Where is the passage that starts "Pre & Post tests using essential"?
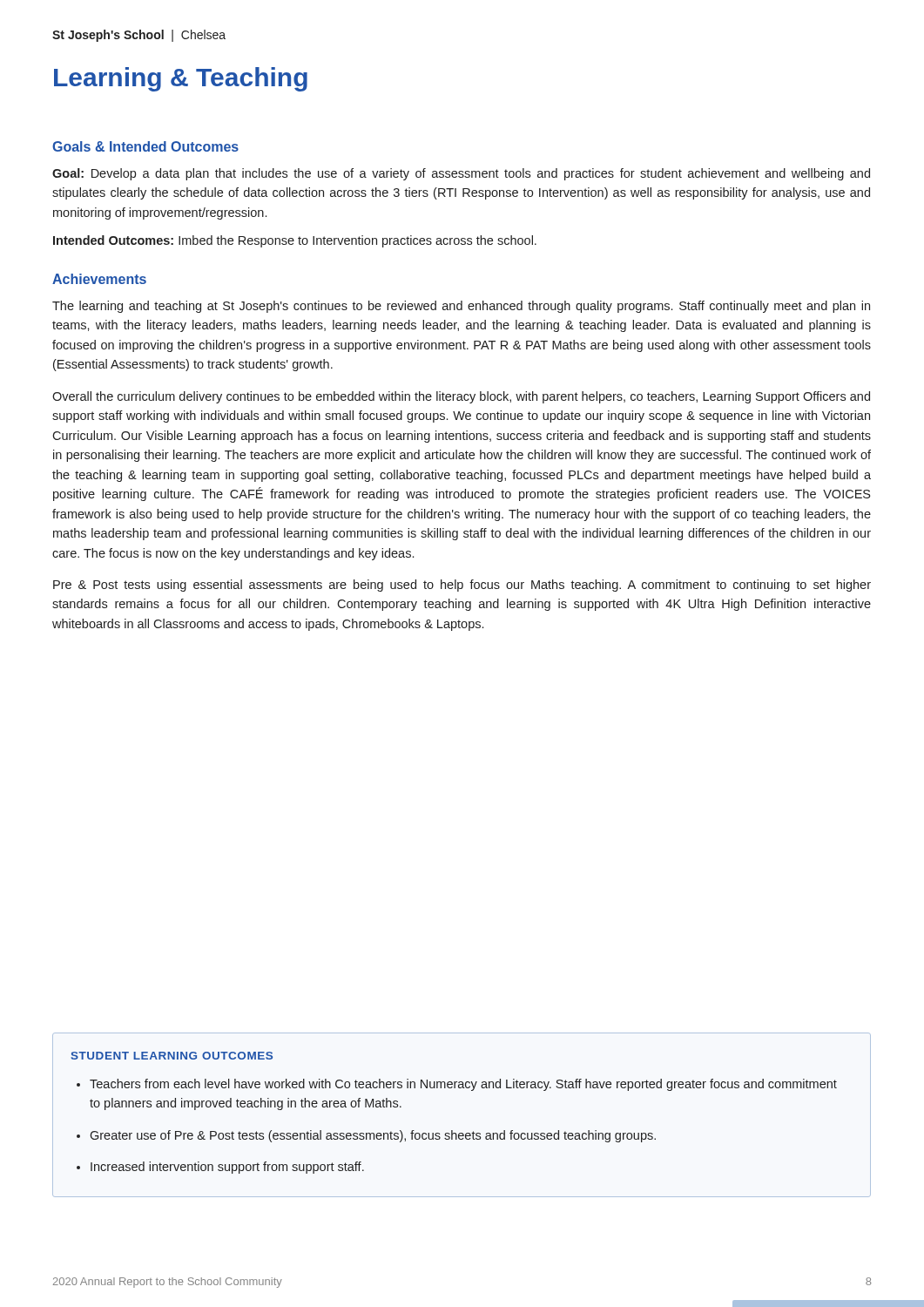Viewport: 924px width, 1307px height. [462, 604]
